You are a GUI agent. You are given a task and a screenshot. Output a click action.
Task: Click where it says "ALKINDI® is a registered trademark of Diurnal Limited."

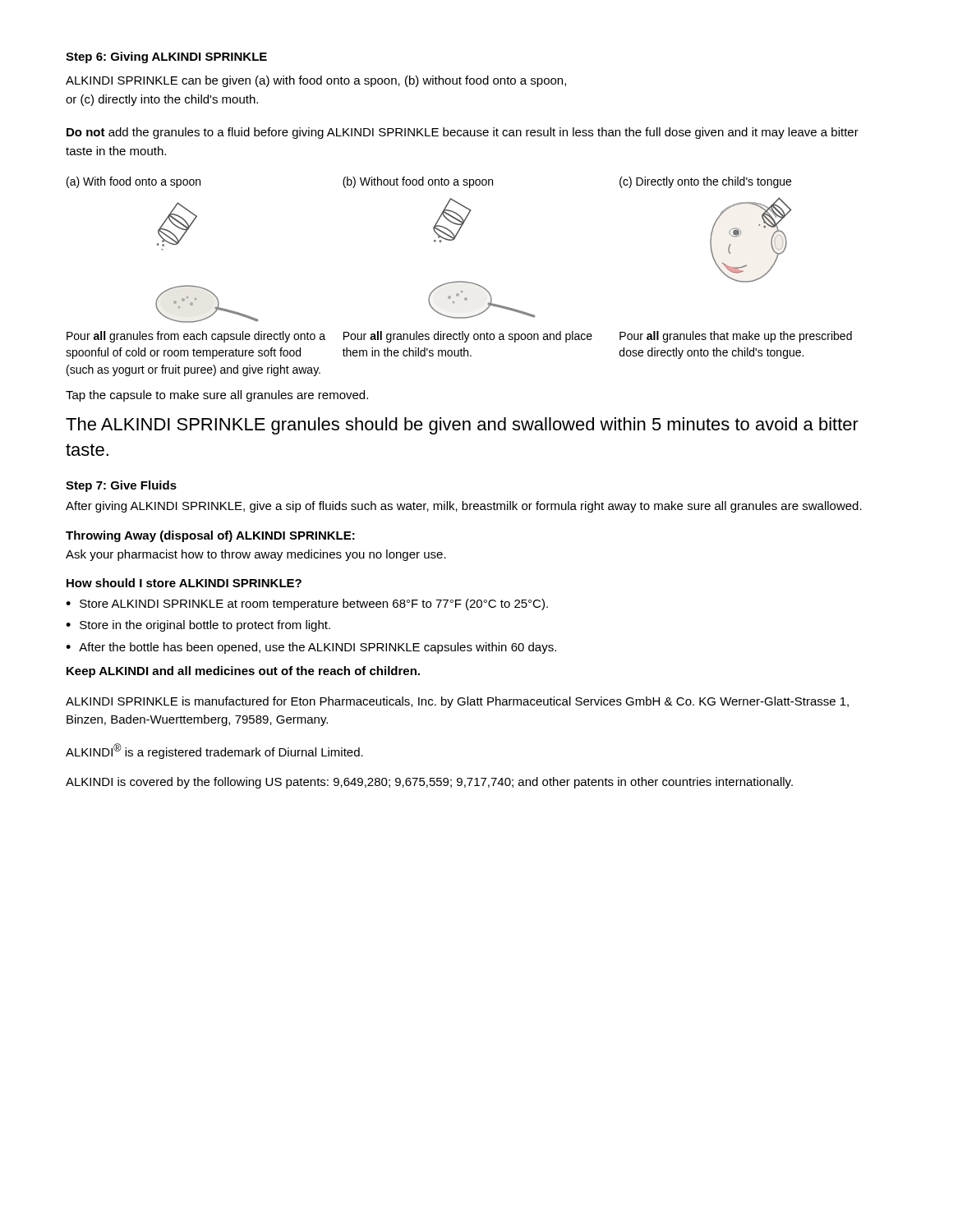[x=215, y=750]
